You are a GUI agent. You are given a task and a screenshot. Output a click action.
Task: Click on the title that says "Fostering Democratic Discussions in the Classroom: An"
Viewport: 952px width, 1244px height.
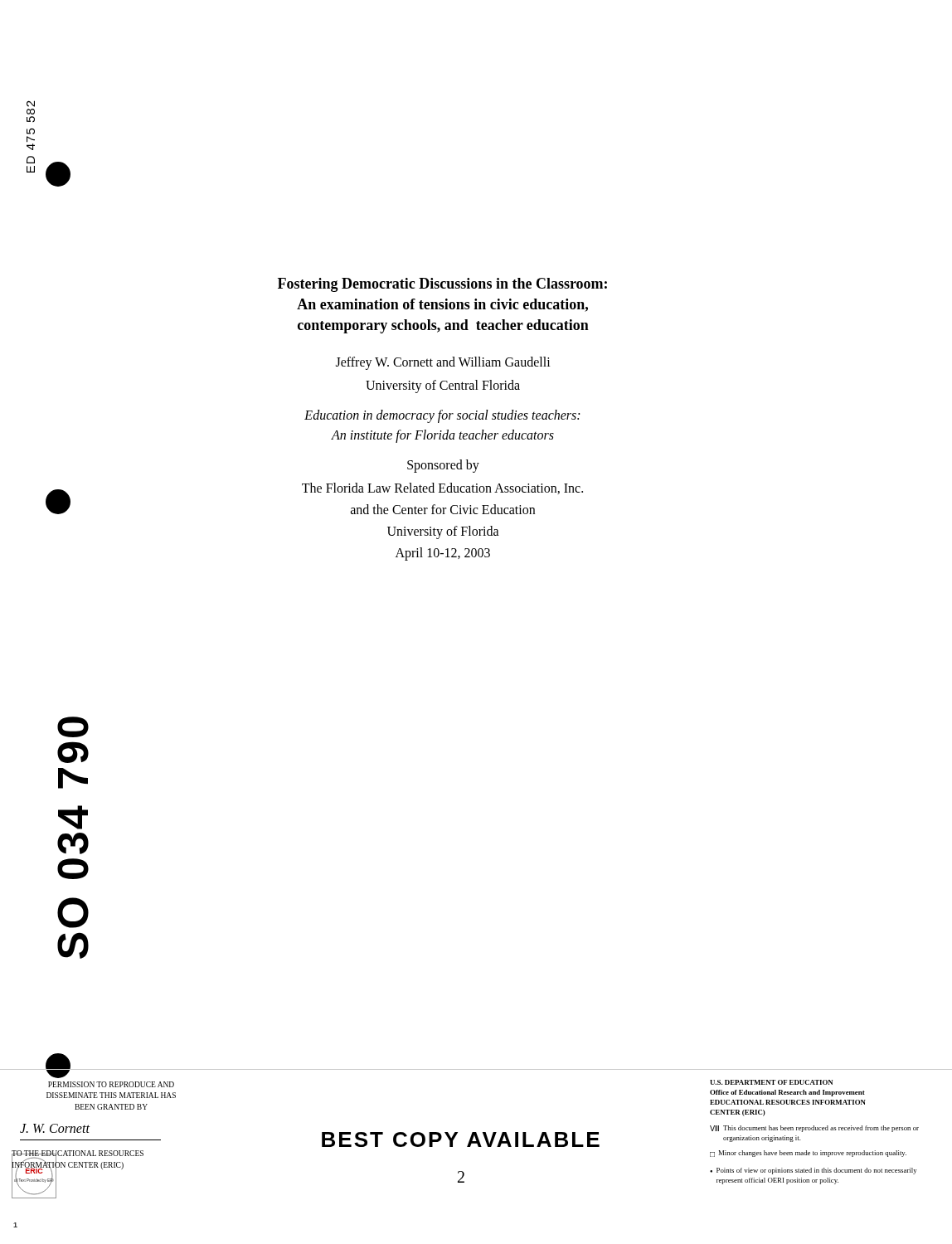pyautogui.click(x=443, y=304)
